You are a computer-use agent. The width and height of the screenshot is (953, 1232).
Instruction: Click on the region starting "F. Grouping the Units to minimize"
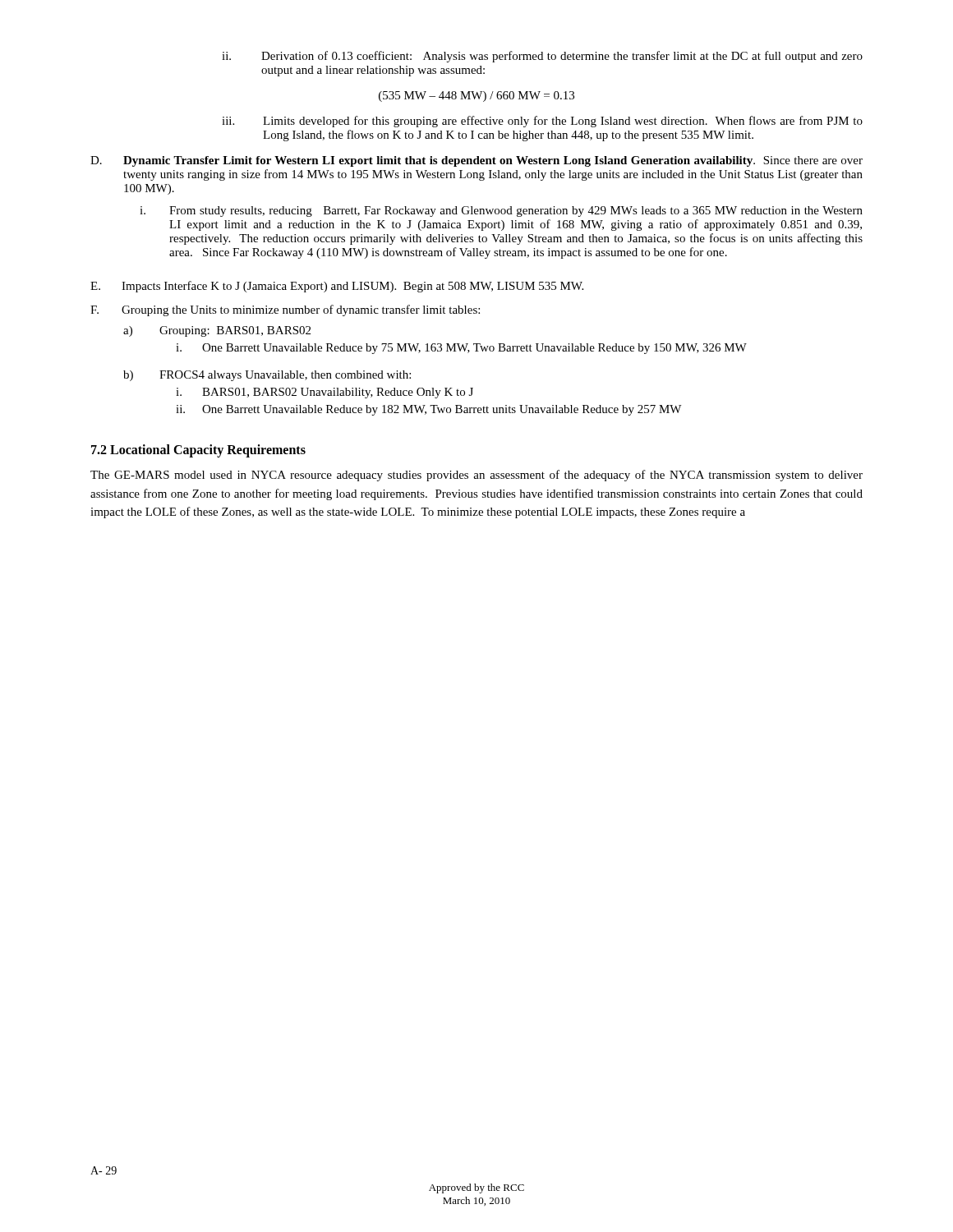coord(476,310)
